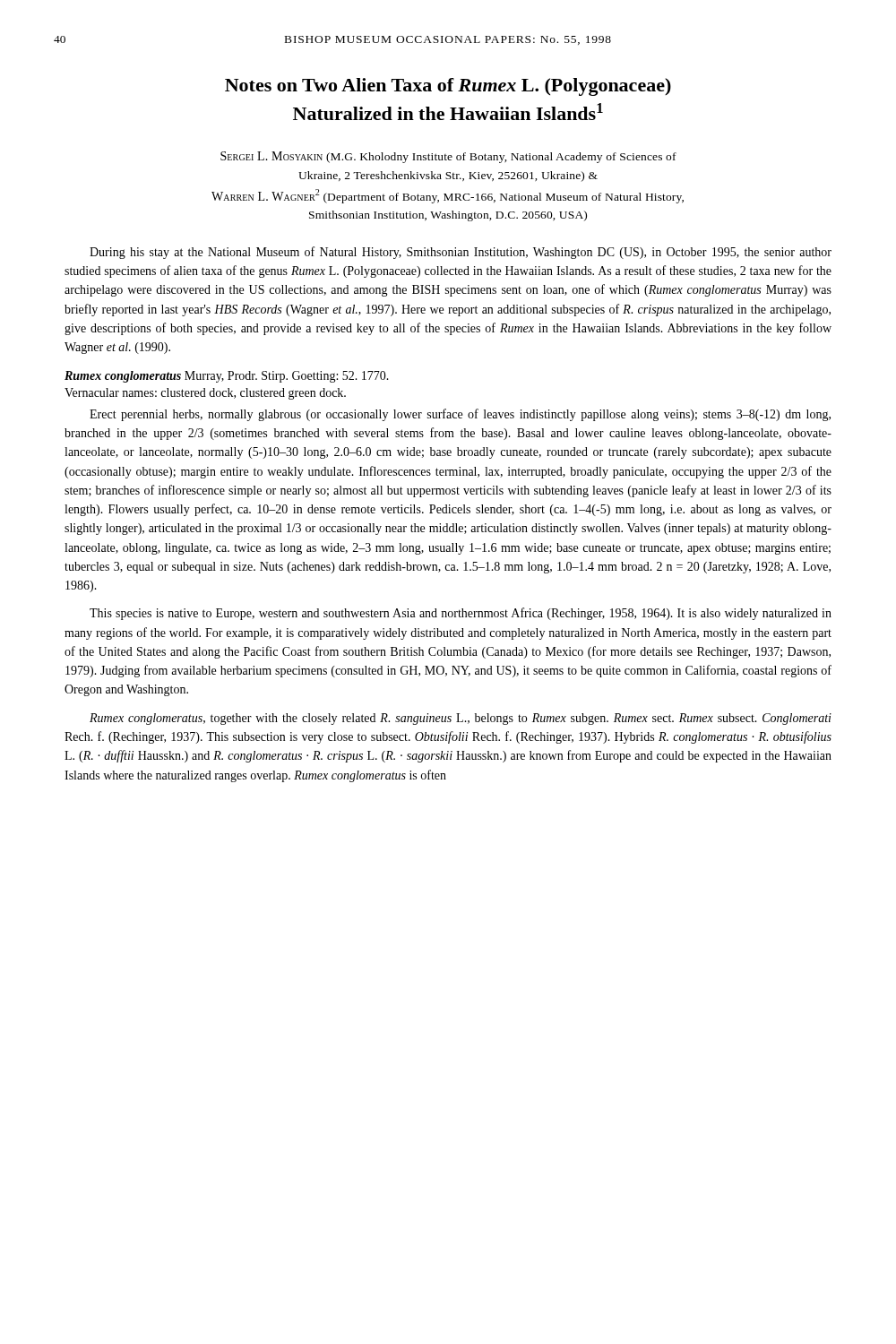Find the block on this page that starts "Sergei L. Mosyakin (M.G. Kholodny Institute of"
This screenshot has height=1344, width=896.
point(448,185)
